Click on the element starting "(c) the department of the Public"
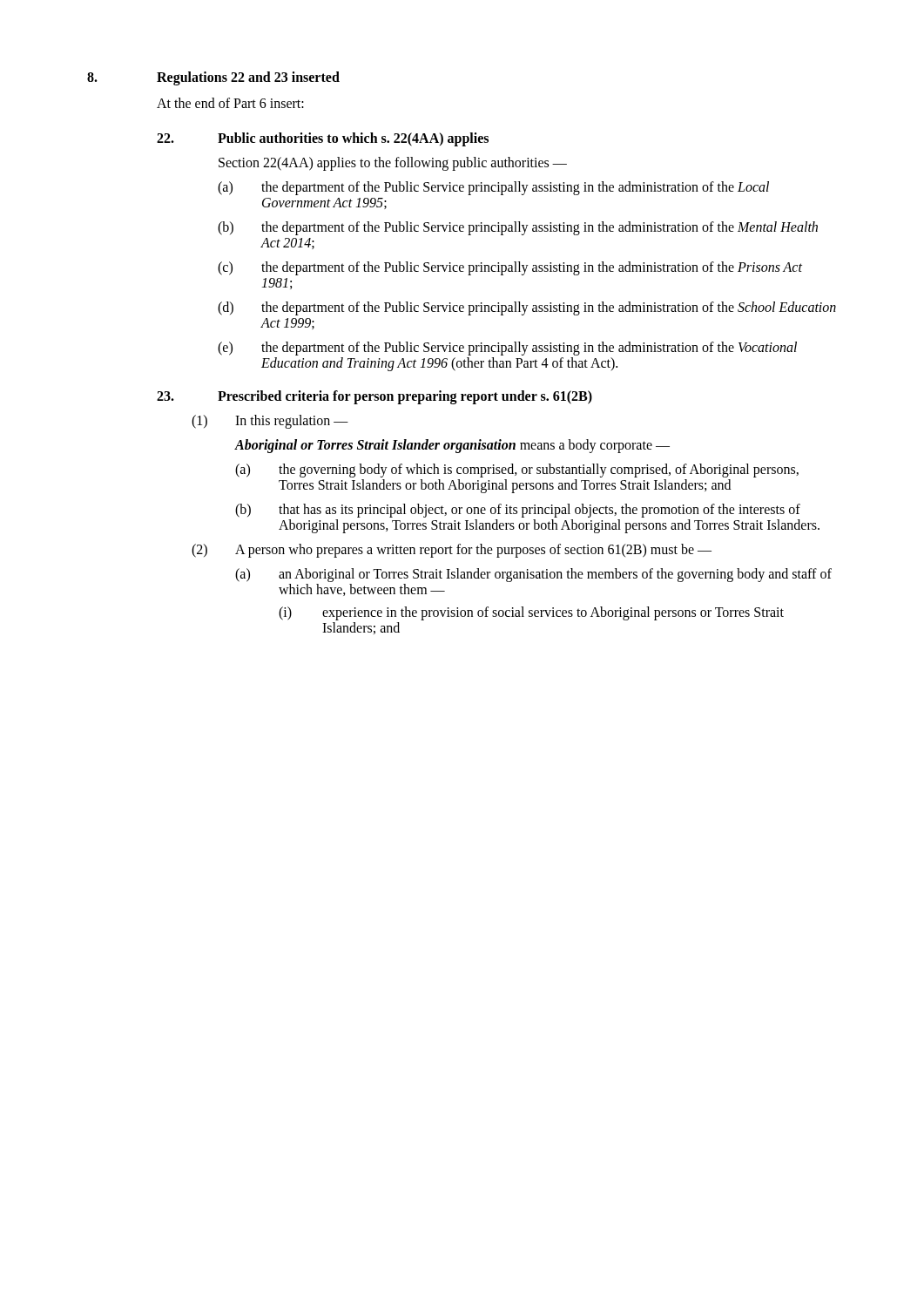This screenshot has height=1307, width=924. point(527,275)
